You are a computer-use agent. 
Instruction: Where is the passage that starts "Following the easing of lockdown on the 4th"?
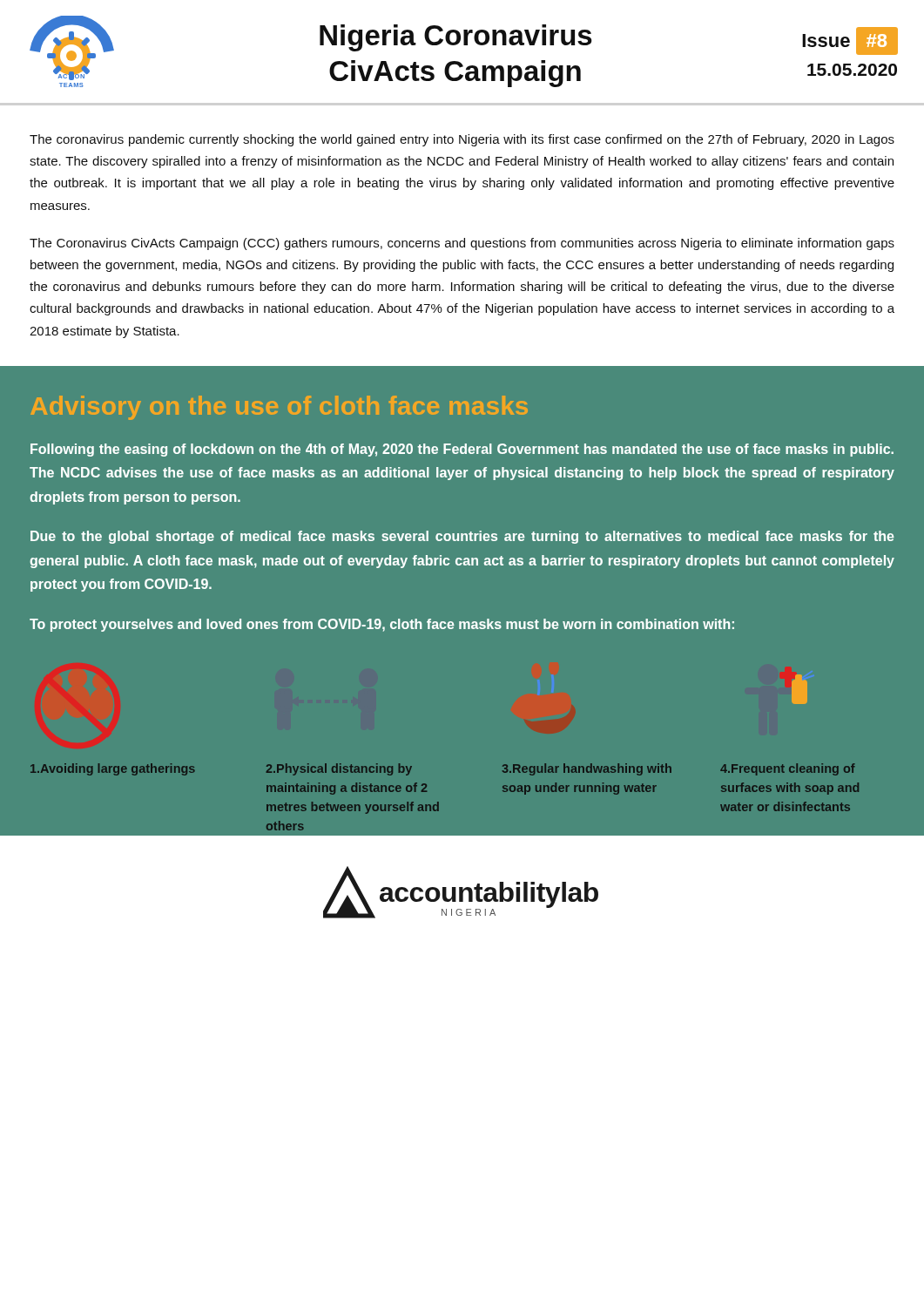pos(462,473)
